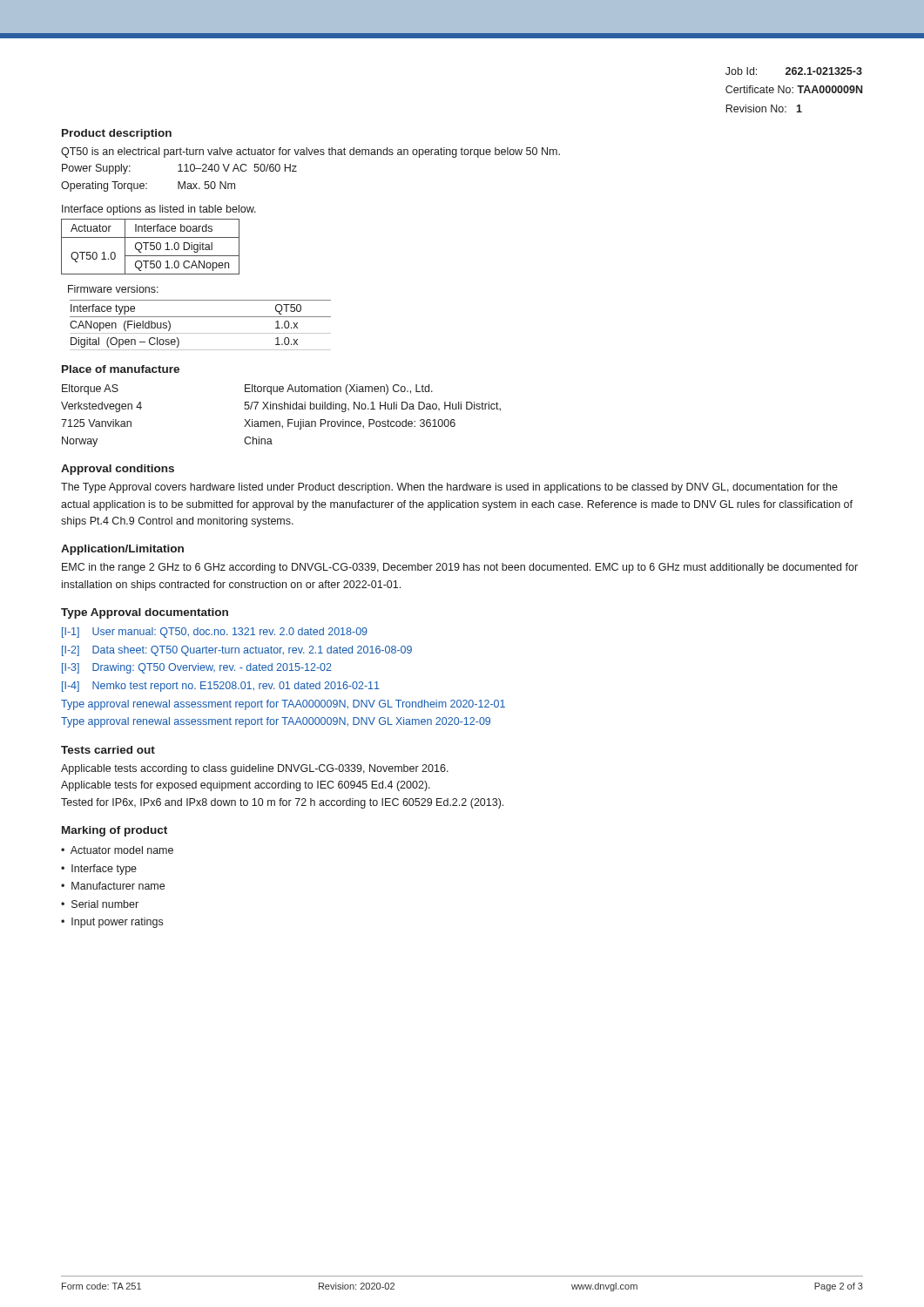The height and width of the screenshot is (1307, 924).
Task: Click on the text starting "[I-2] Data sheet:"
Action: coord(237,650)
